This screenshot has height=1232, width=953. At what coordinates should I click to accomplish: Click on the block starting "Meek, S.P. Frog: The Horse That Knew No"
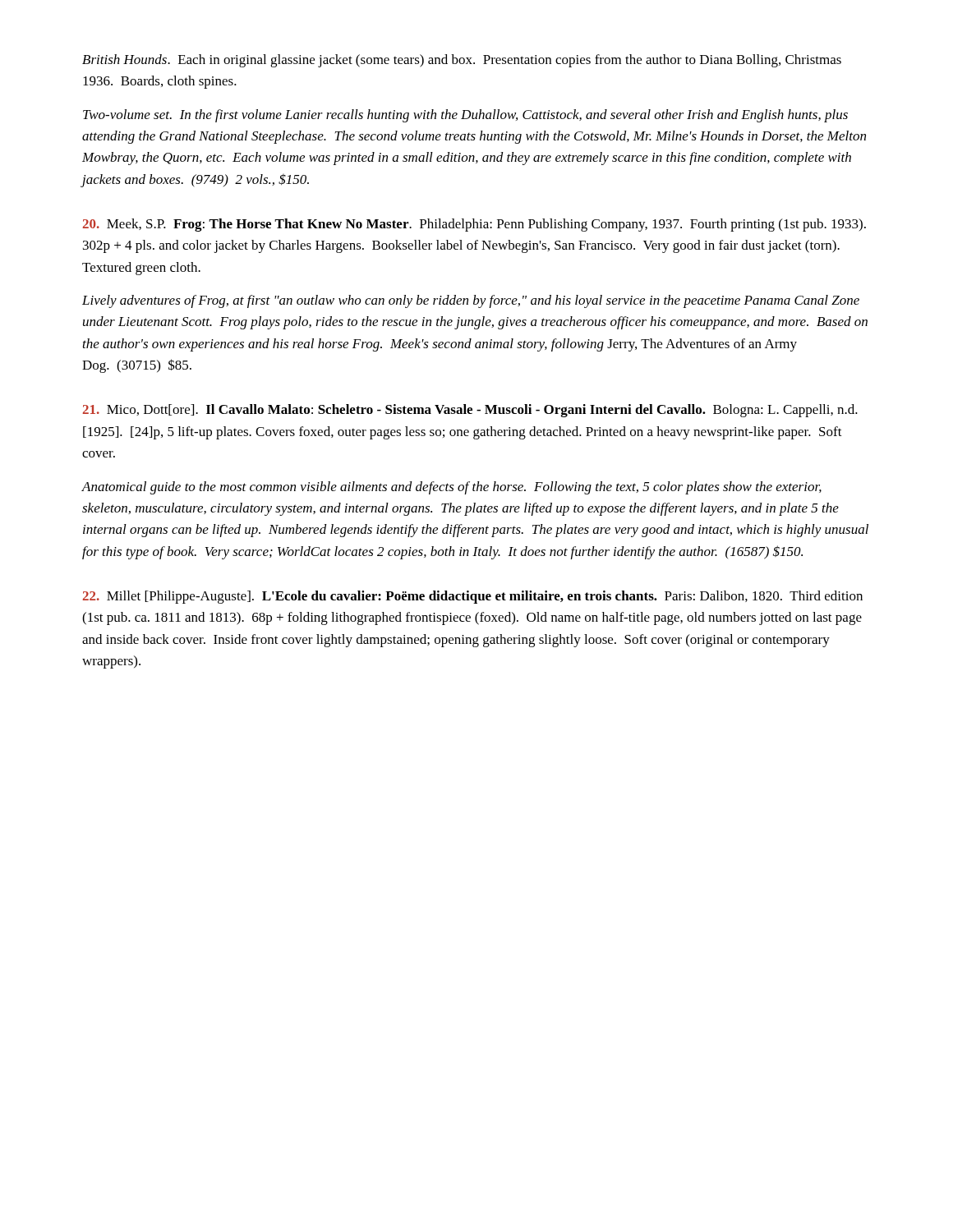(x=476, y=246)
